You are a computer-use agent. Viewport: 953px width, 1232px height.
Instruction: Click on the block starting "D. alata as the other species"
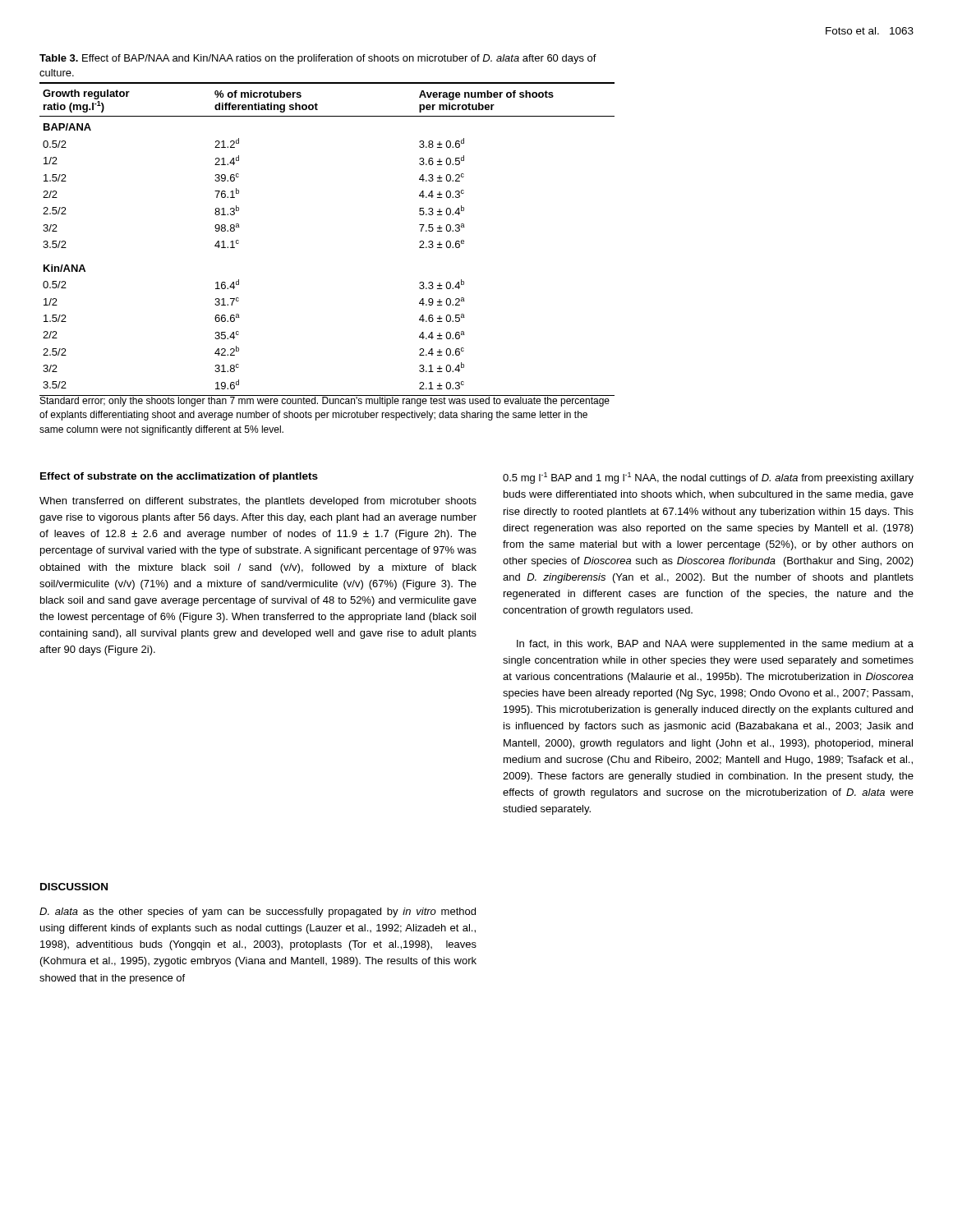[x=258, y=944]
